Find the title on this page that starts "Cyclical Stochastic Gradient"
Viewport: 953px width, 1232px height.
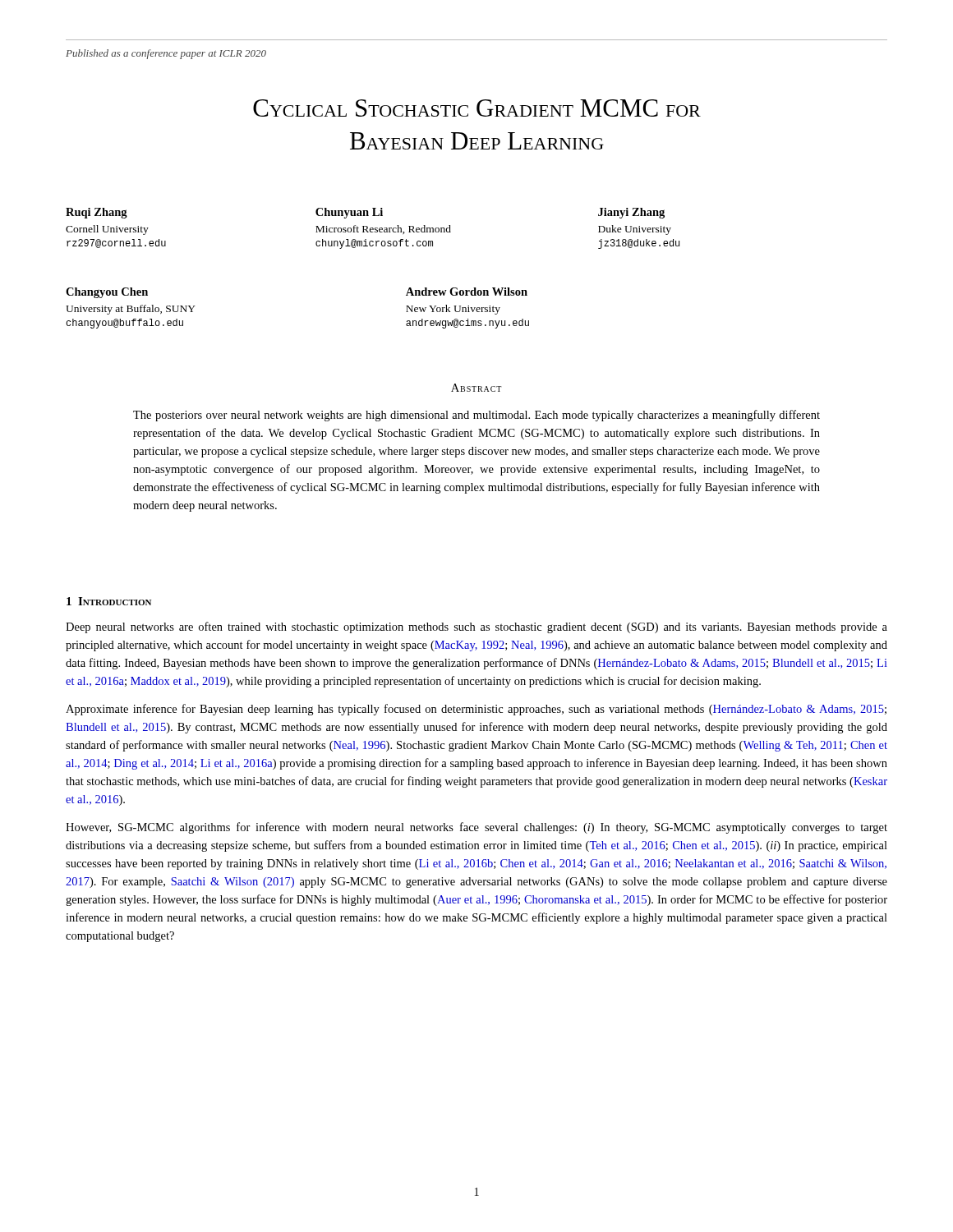(476, 124)
